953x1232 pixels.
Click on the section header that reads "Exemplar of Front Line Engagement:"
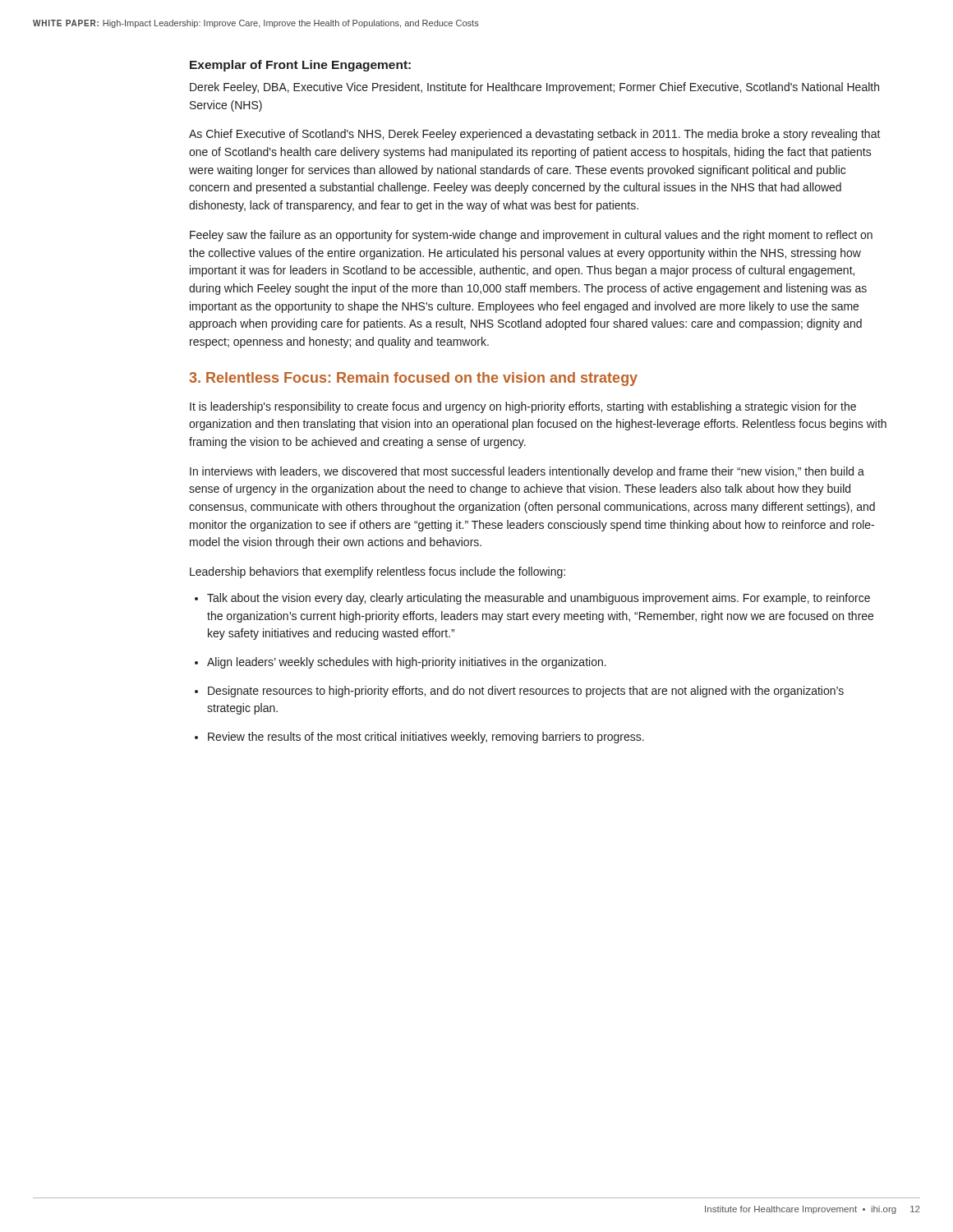[300, 64]
